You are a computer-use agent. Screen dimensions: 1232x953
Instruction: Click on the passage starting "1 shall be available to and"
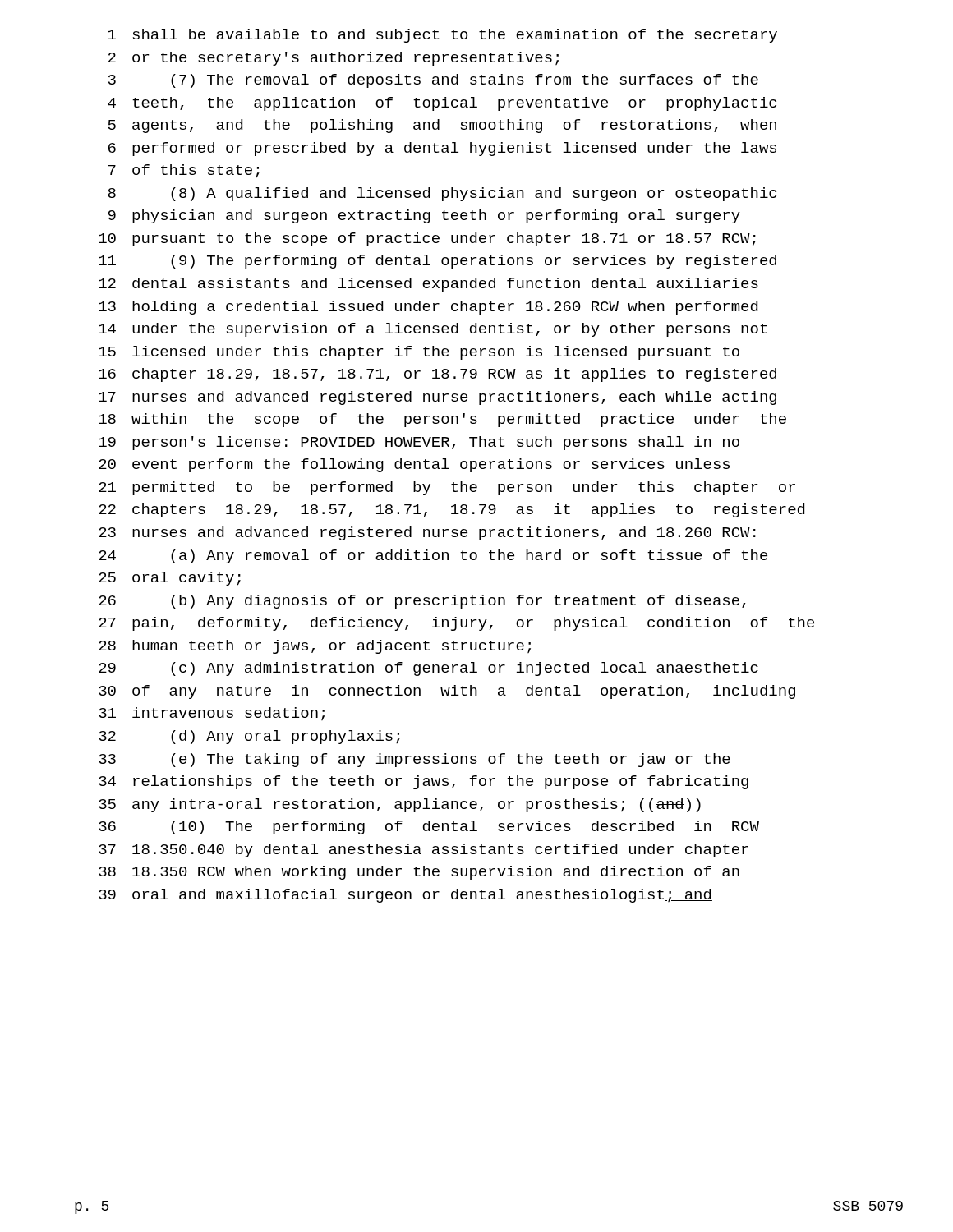[489, 36]
